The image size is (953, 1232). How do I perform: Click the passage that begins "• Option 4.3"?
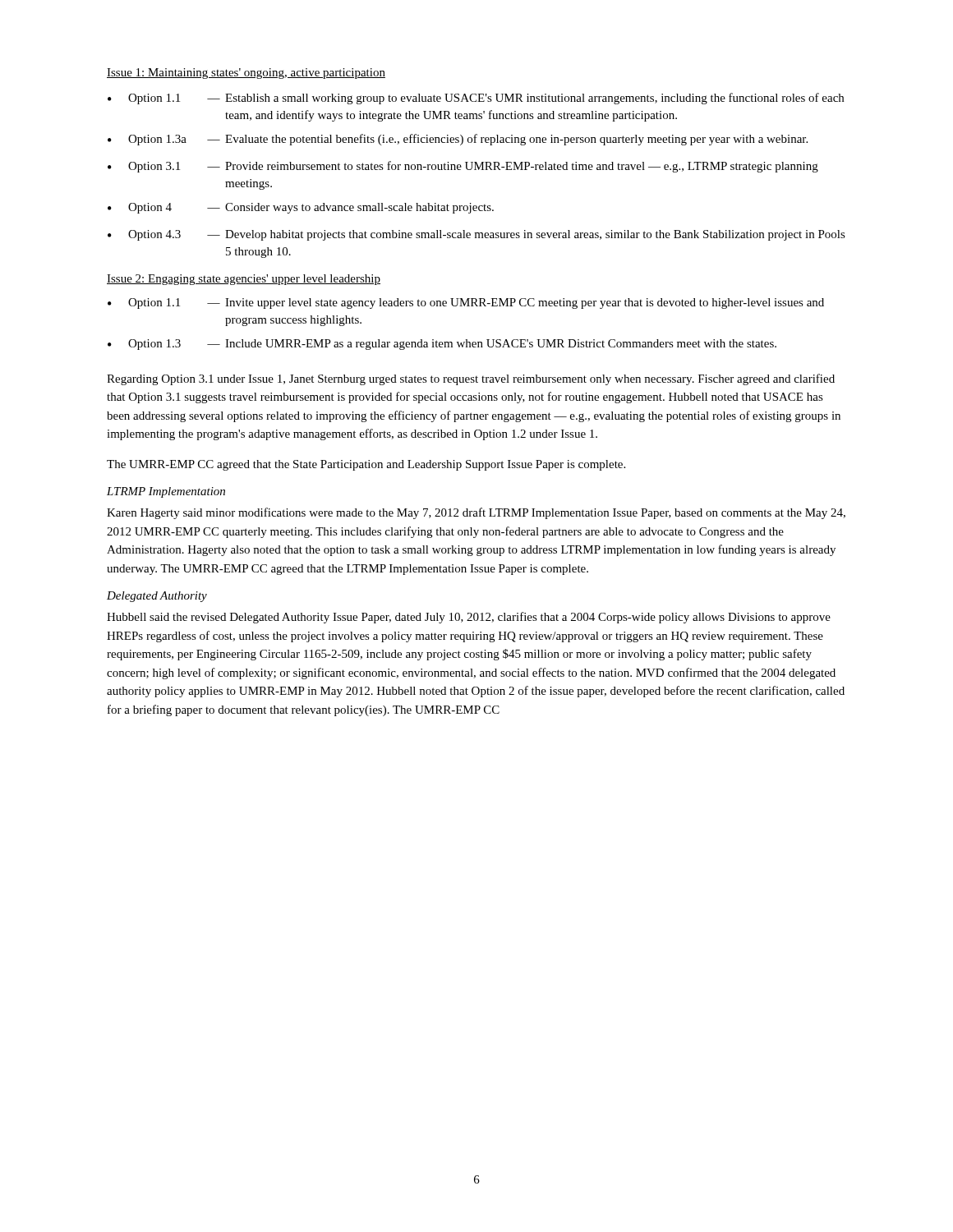coord(476,243)
